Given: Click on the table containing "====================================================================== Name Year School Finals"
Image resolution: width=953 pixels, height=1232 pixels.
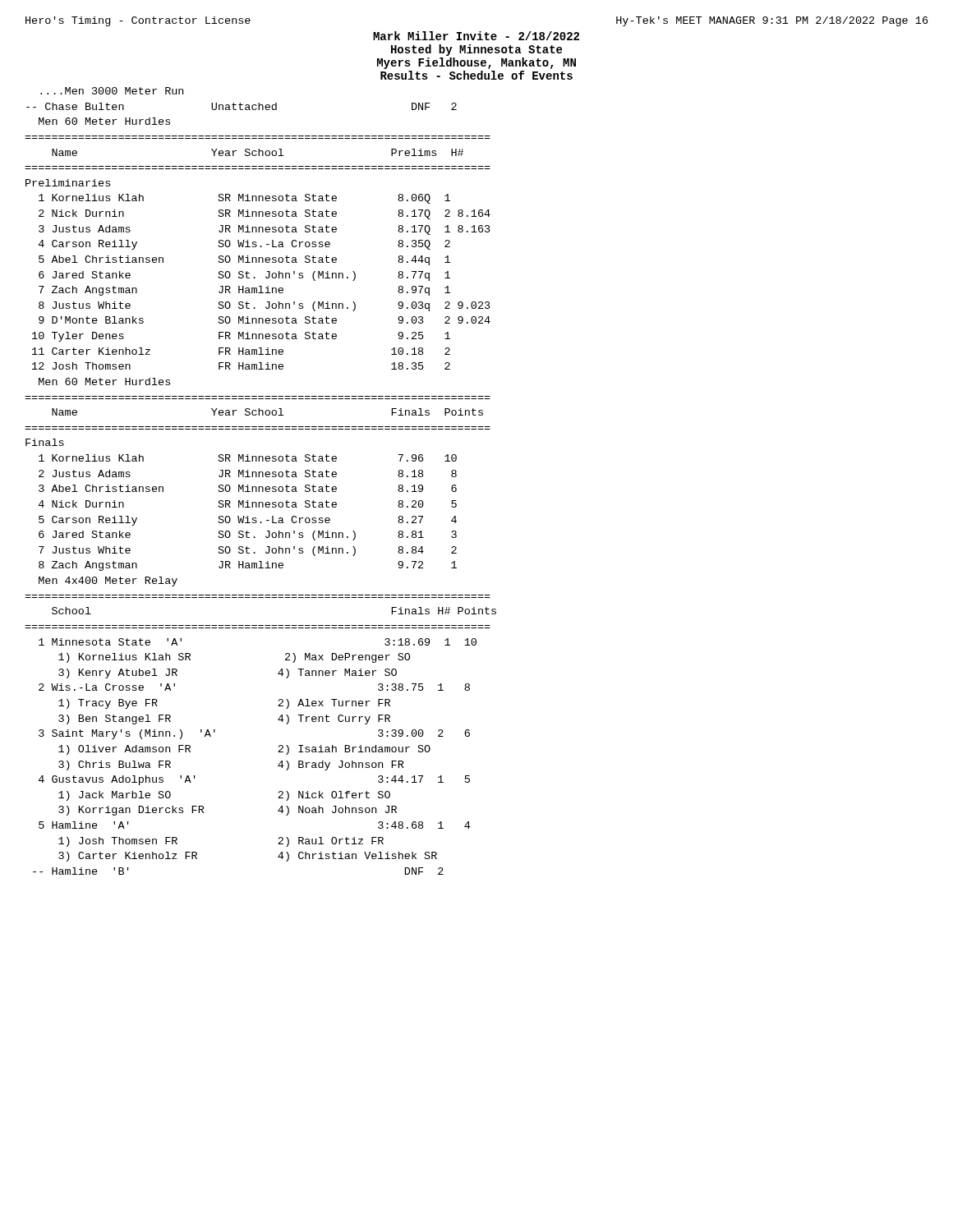Looking at the screenshot, I should (476, 482).
